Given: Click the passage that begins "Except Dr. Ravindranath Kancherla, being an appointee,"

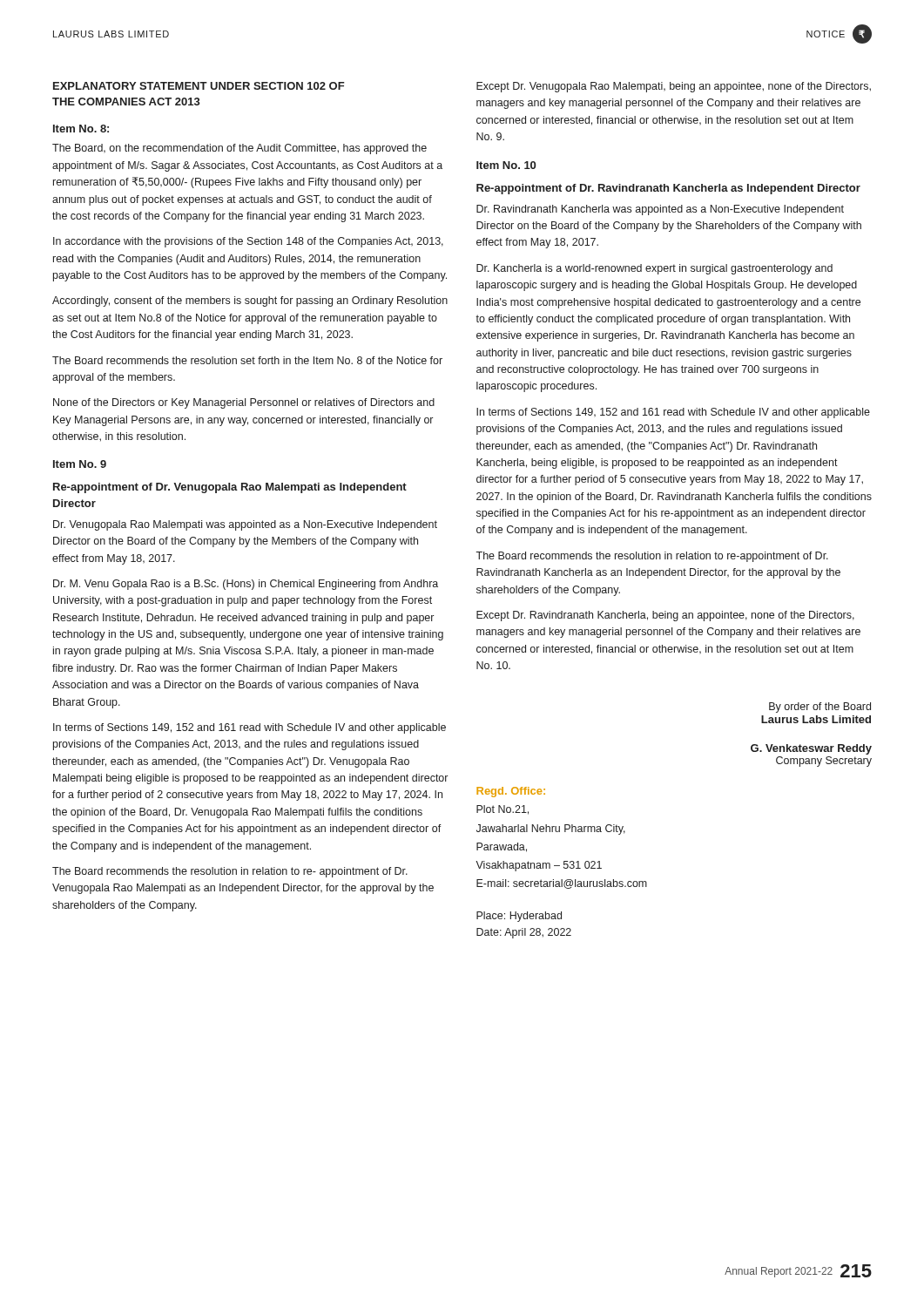Looking at the screenshot, I should [x=668, y=640].
